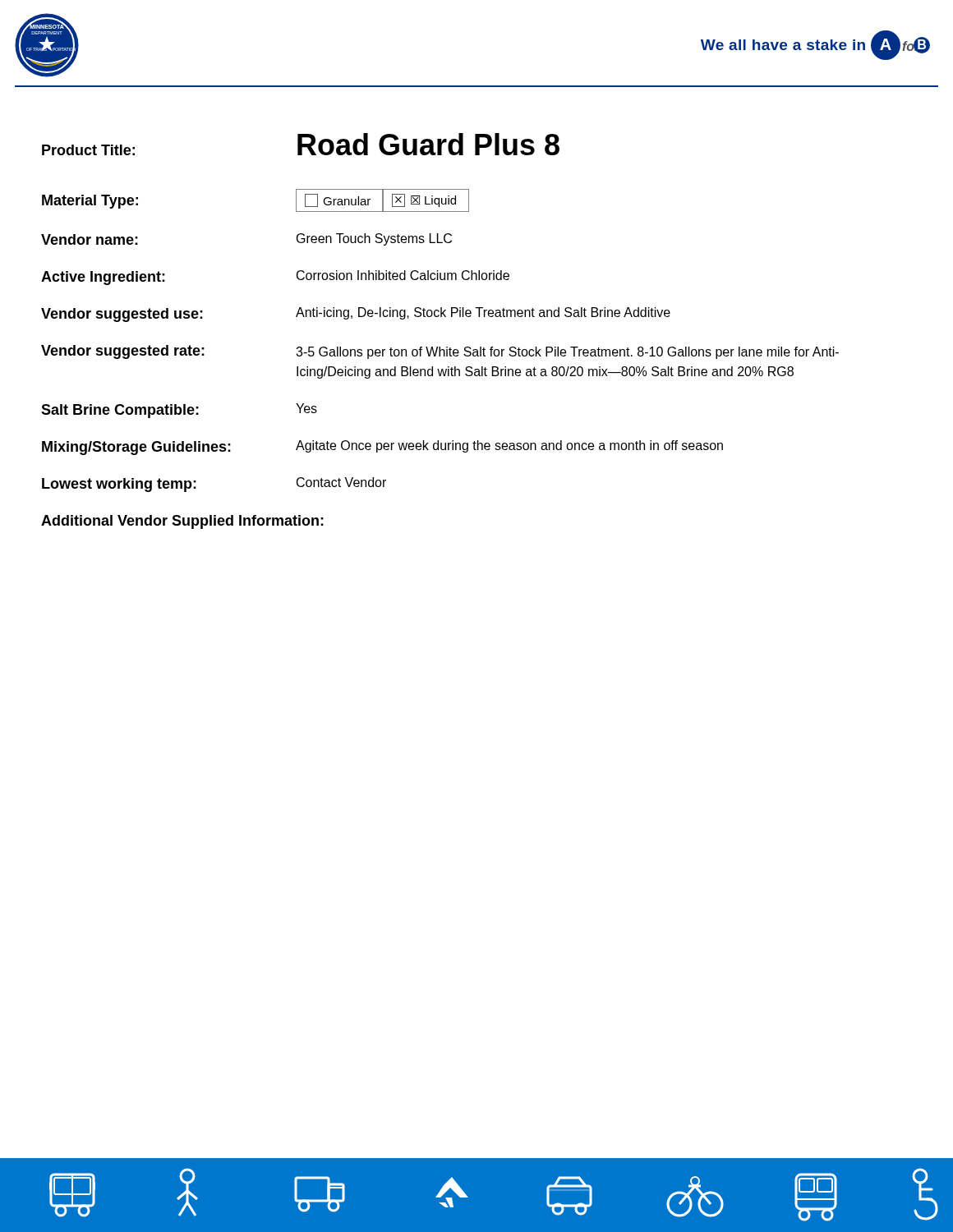Navigate to the element starting "Salt Brine Compatible: Yes"
Screen dimensions: 1232x953
pos(179,410)
